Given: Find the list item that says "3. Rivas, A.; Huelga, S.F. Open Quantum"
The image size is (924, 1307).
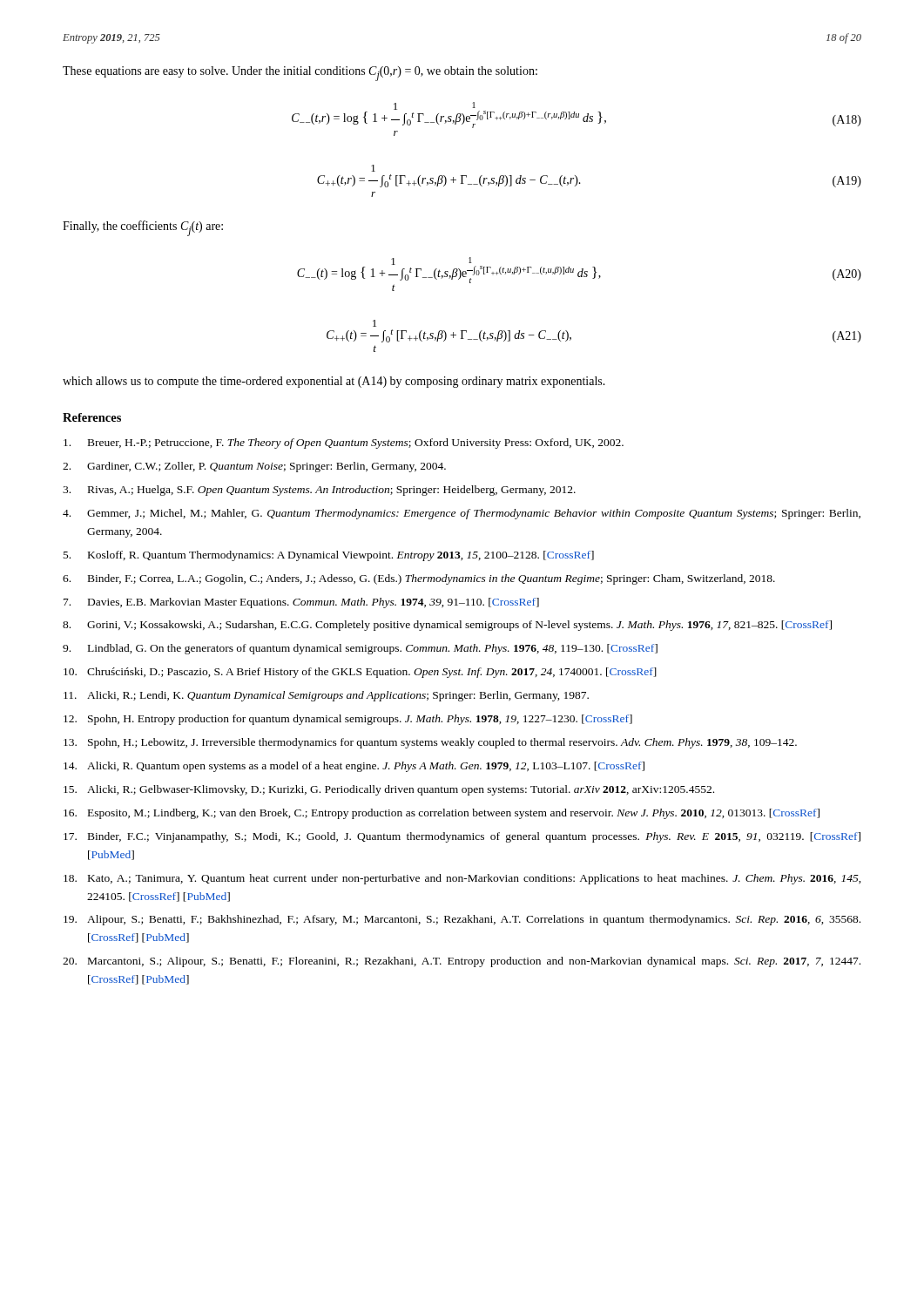Looking at the screenshot, I should point(462,490).
